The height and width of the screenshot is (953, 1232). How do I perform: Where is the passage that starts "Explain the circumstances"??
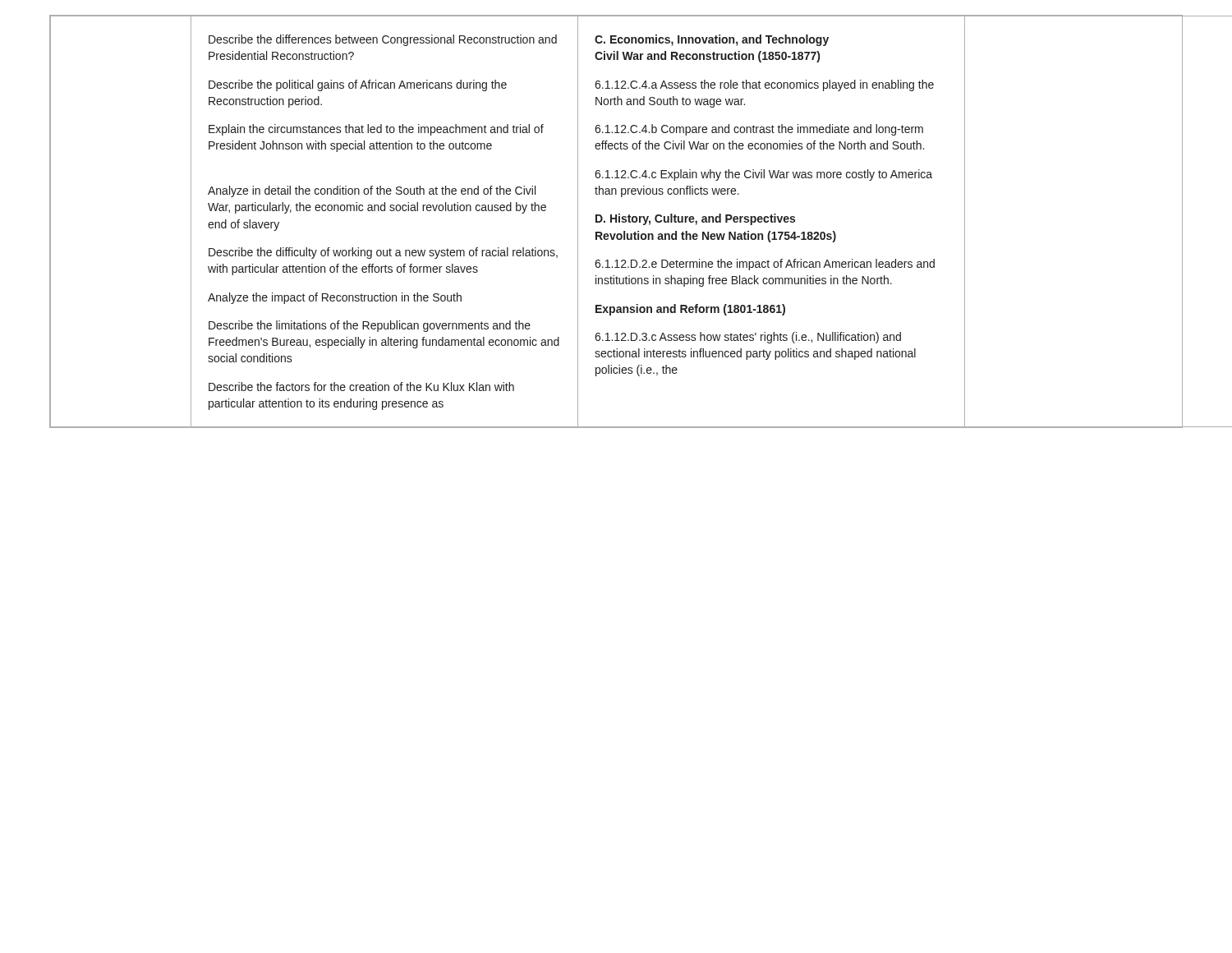[x=376, y=137]
